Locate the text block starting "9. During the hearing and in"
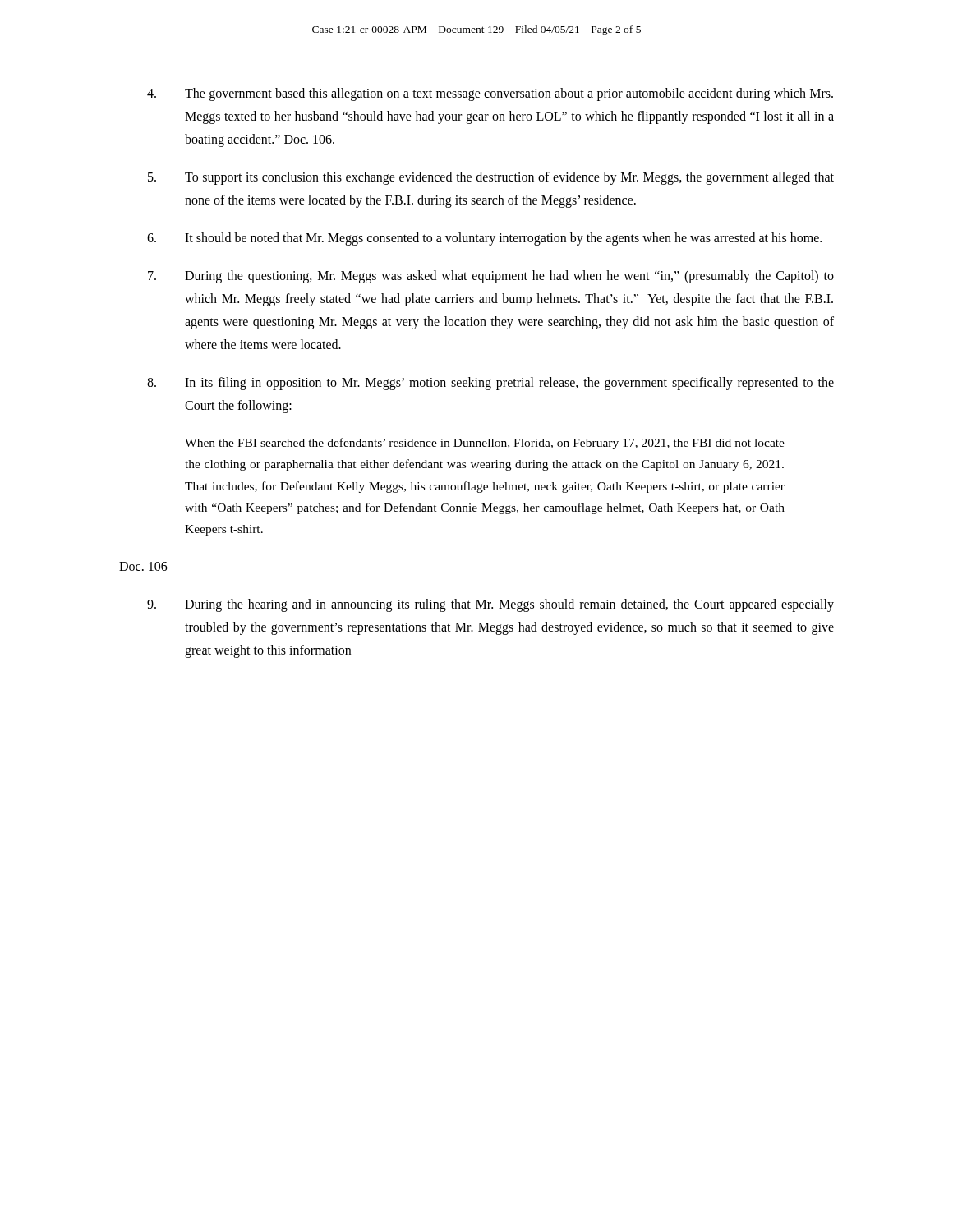 pos(476,627)
